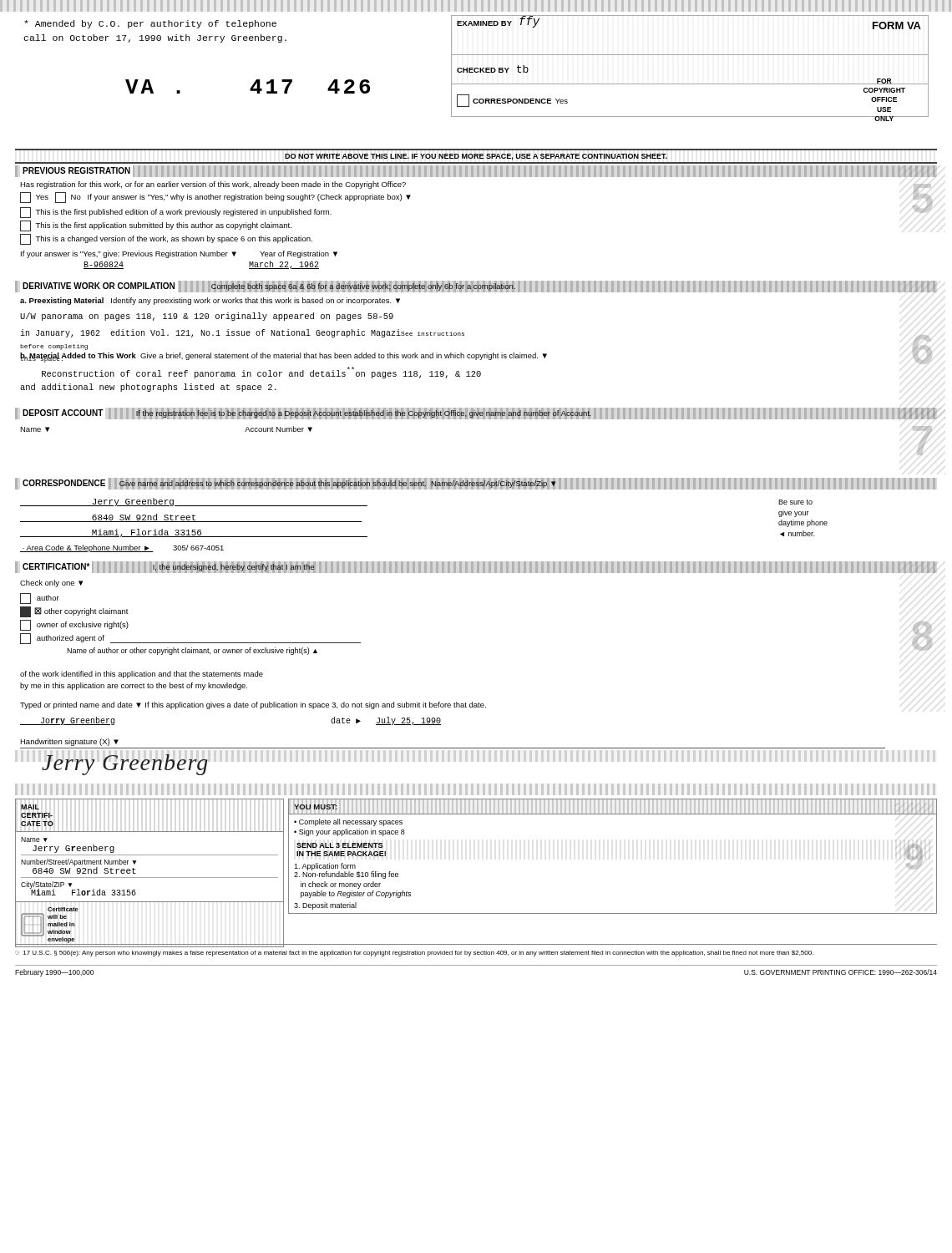The image size is (952, 1253).
Task: Click where it says "authorized agent of"
Action: (190, 639)
